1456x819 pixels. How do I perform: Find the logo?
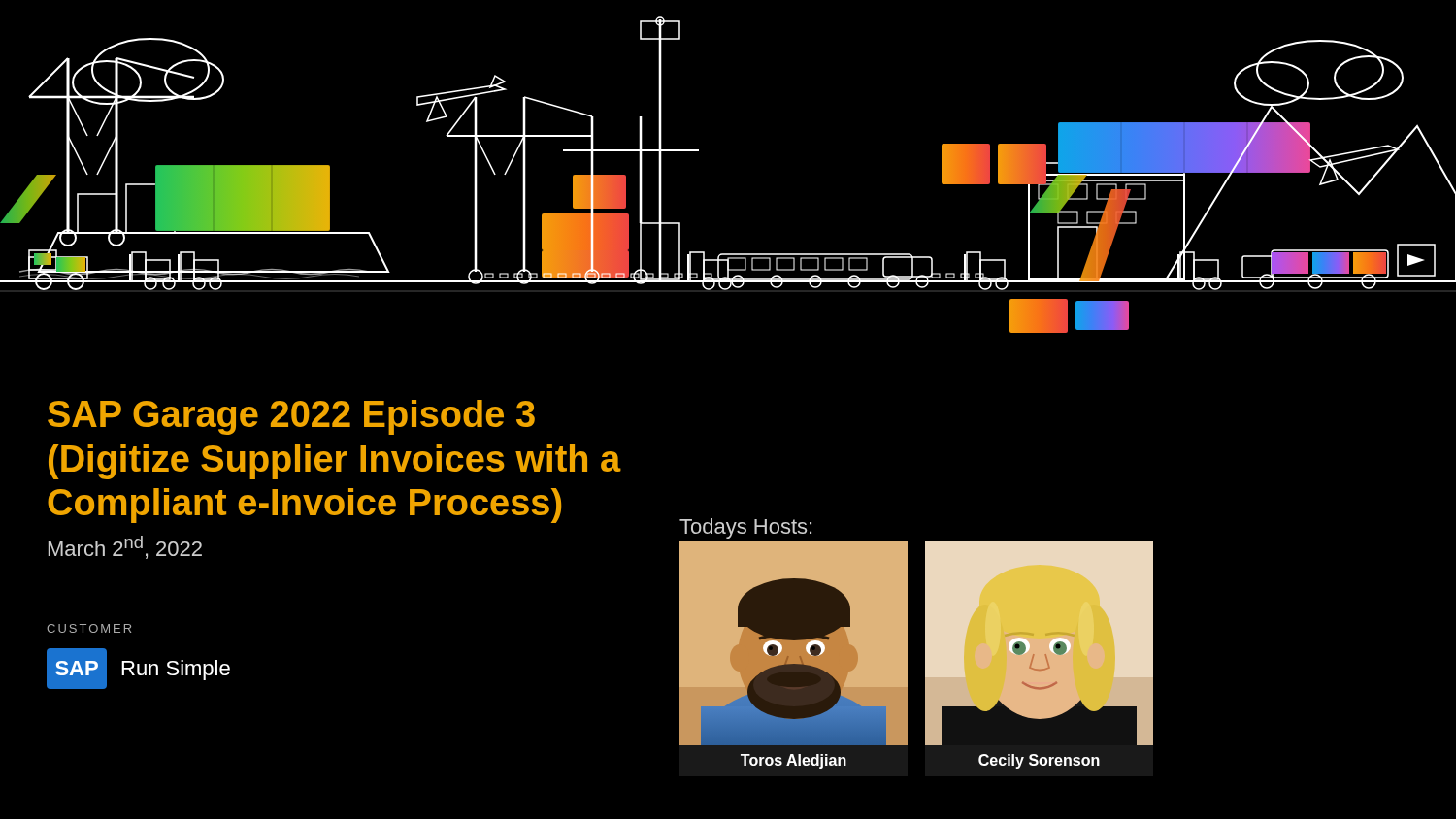tap(139, 669)
